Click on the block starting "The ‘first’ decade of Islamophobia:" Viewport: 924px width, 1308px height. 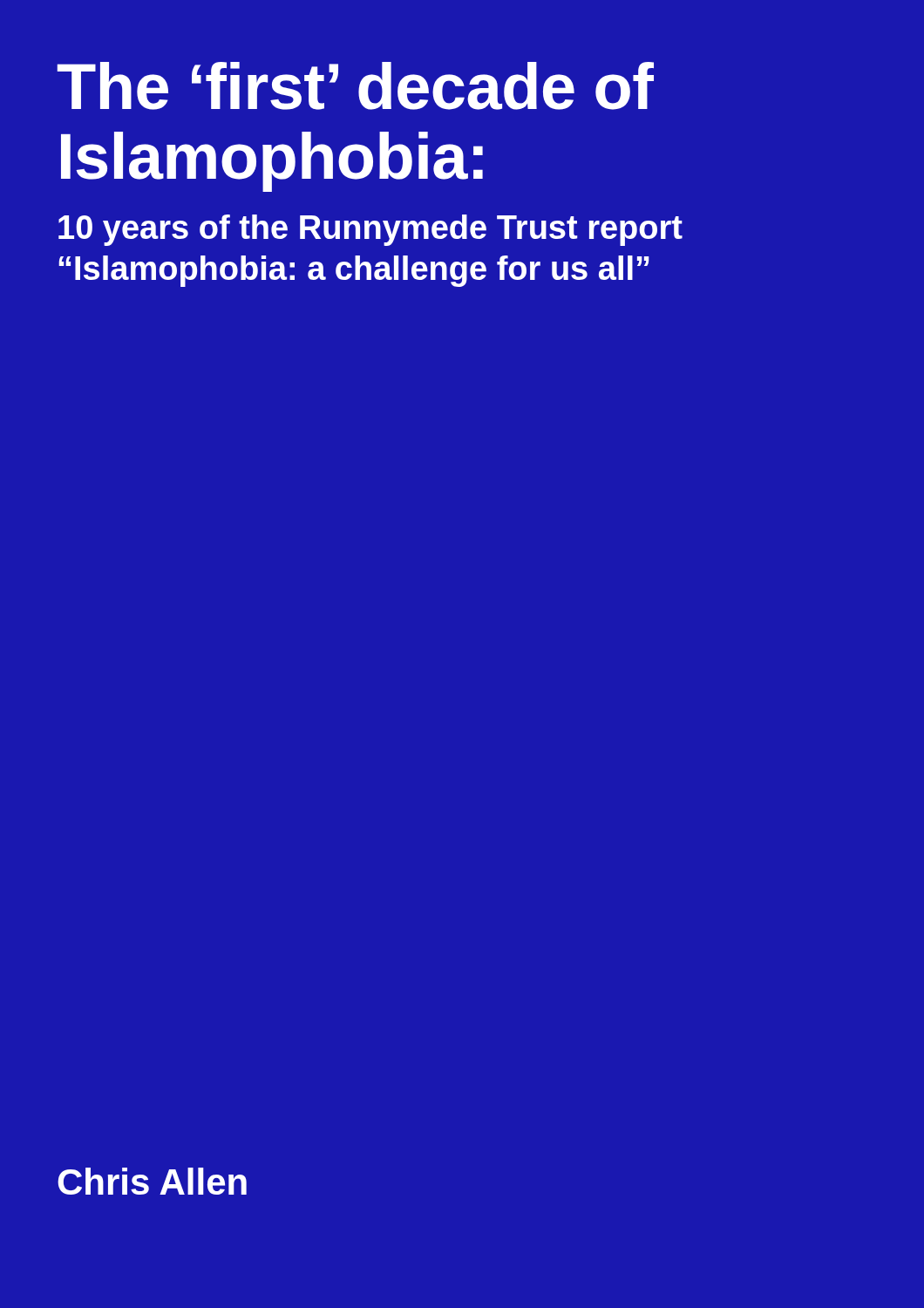coord(462,122)
